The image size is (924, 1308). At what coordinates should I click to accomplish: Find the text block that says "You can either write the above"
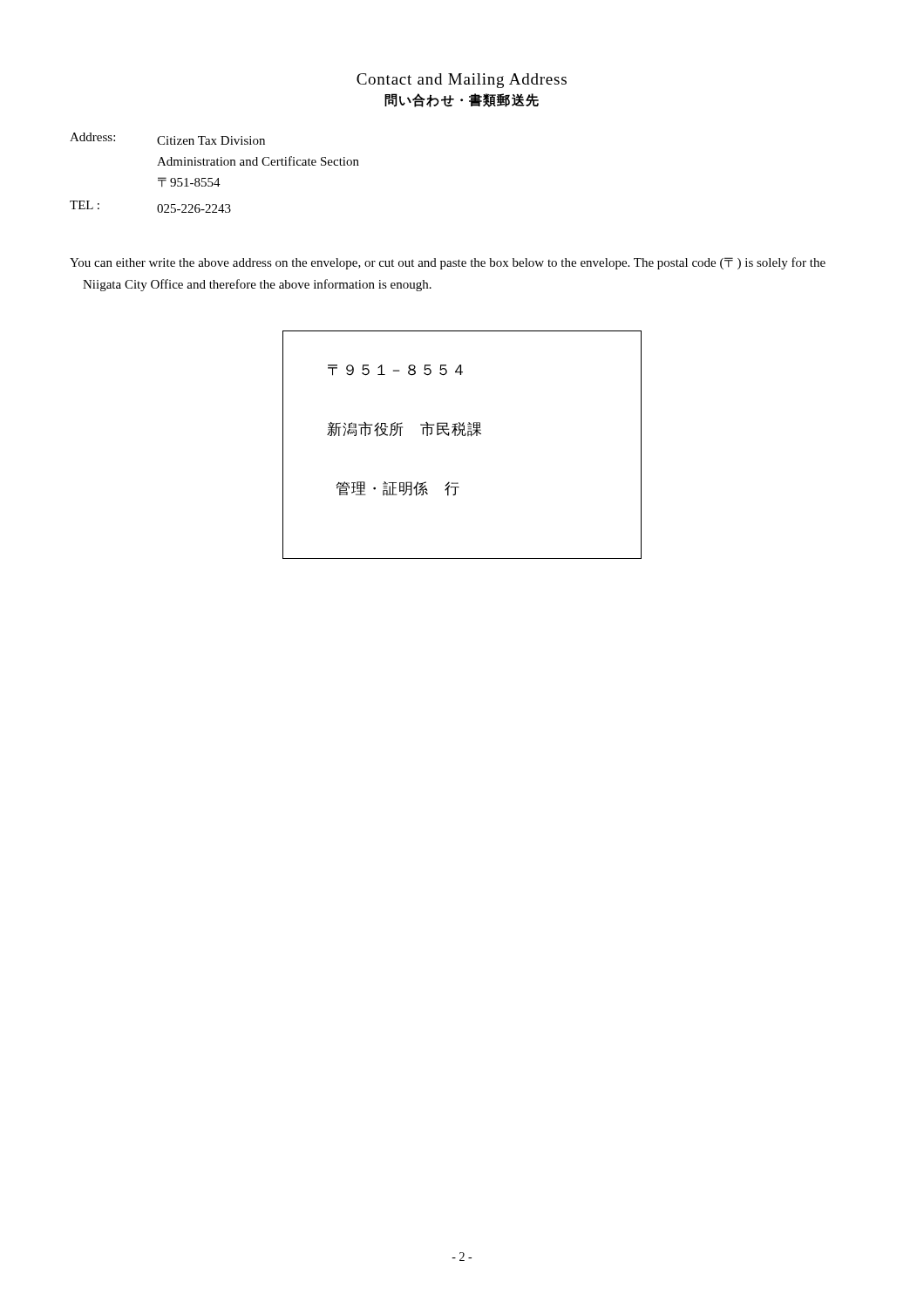tap(462, 274)
